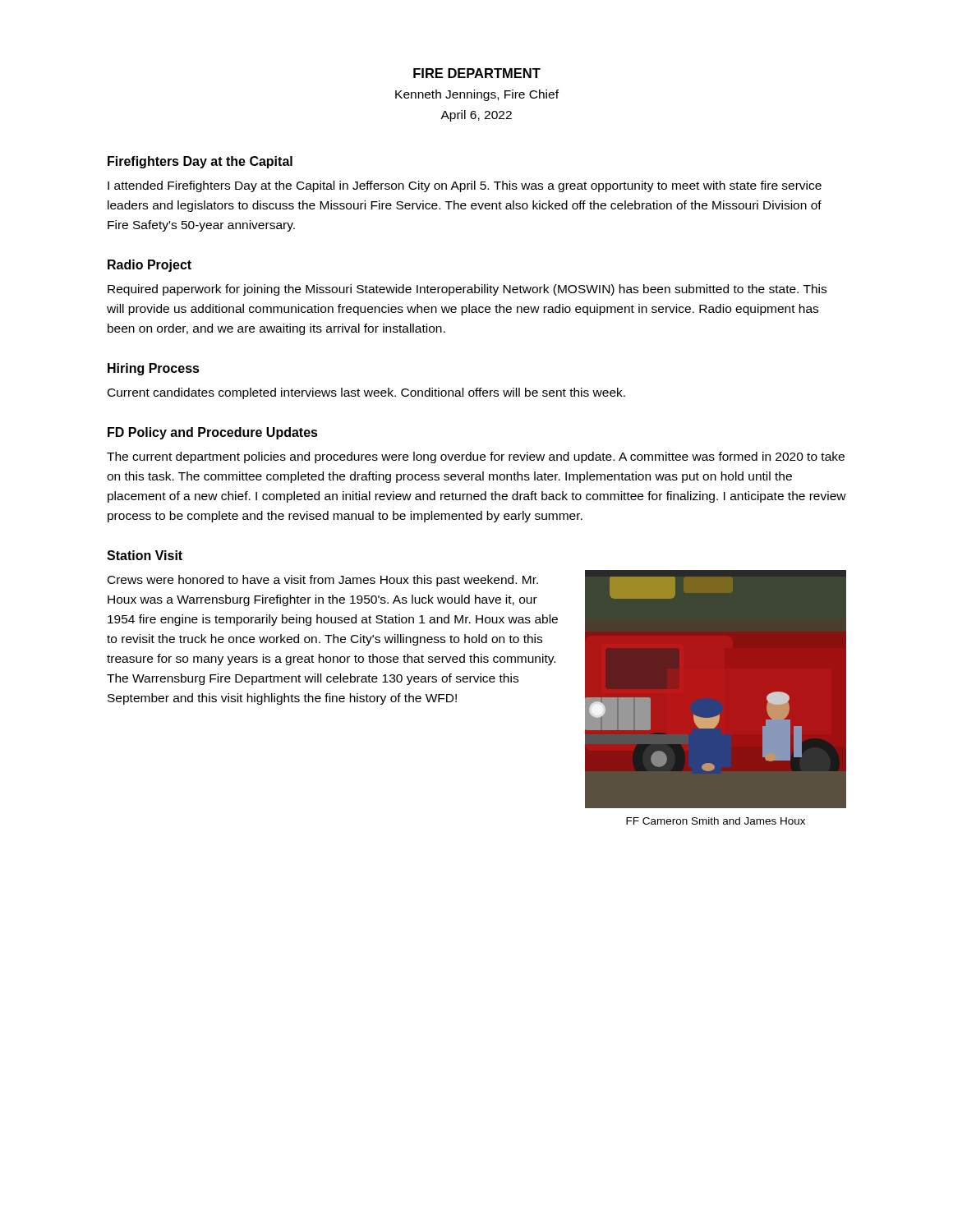
Task: Where is the passage that starts "Kenneth Jennings, Fire"?
Action: (x=476, y=94)
